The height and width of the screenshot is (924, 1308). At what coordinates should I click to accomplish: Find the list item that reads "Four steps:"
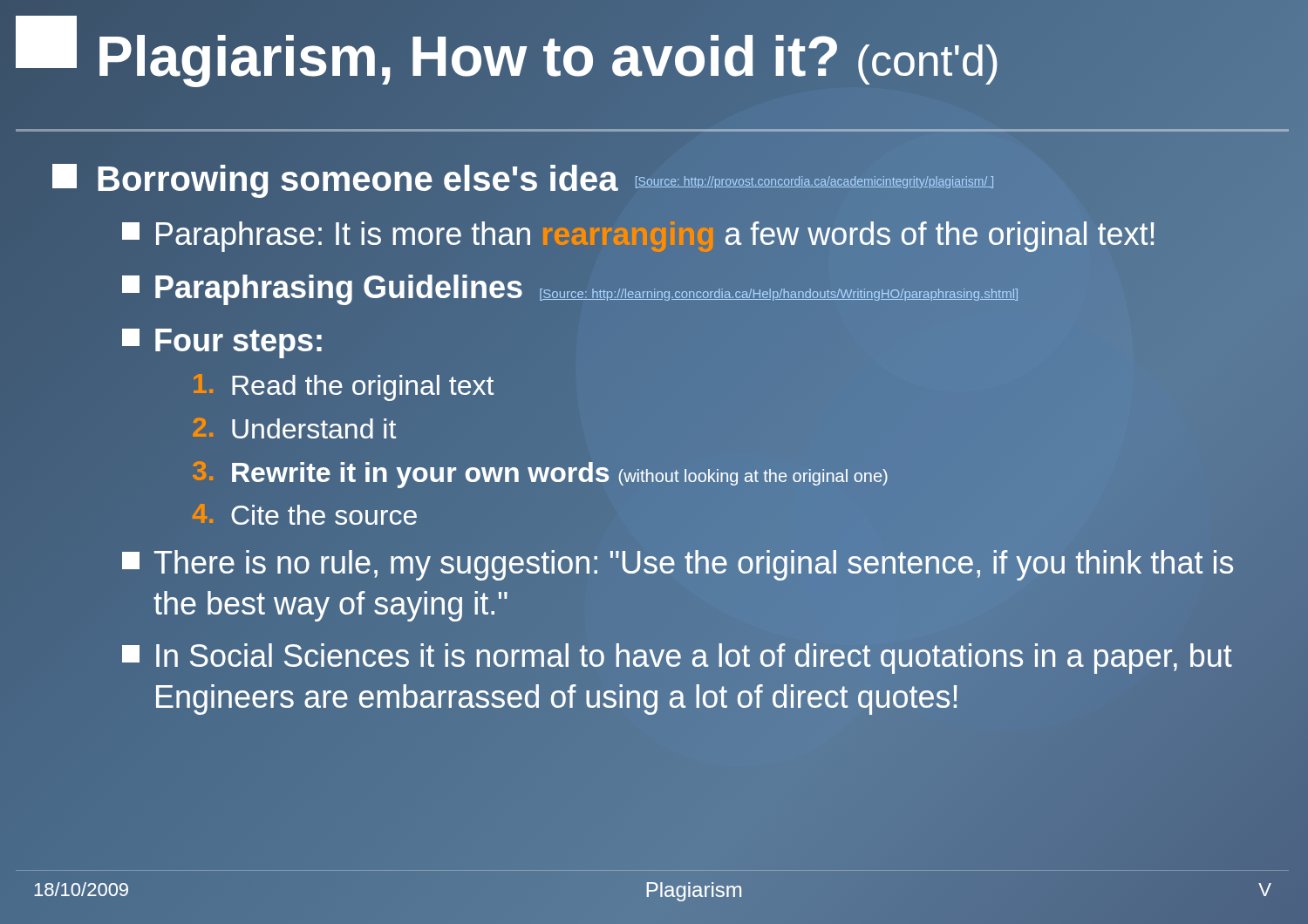[x=223, y=341]
